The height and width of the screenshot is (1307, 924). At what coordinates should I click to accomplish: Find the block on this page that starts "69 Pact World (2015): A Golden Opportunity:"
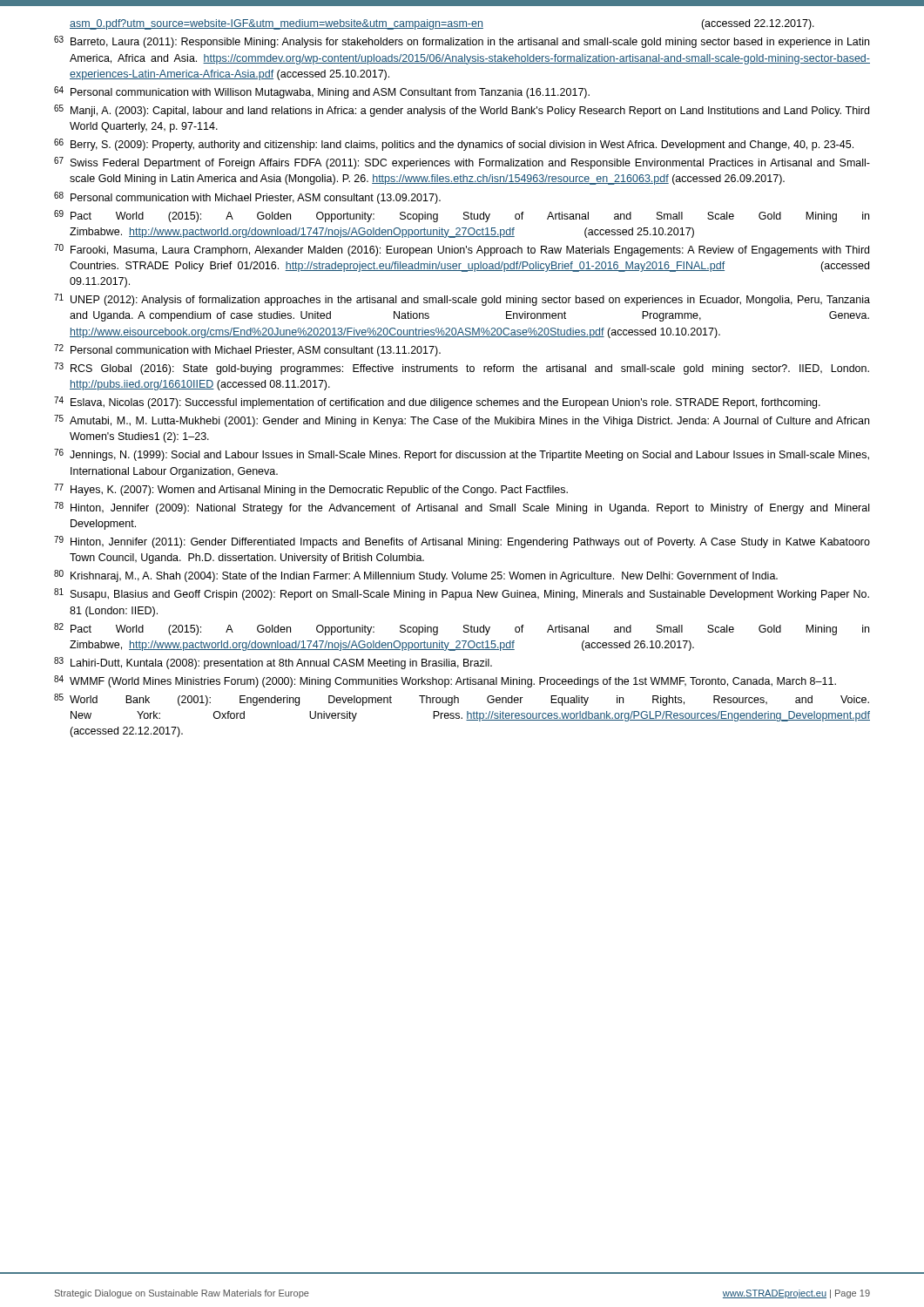click(462, 223)
